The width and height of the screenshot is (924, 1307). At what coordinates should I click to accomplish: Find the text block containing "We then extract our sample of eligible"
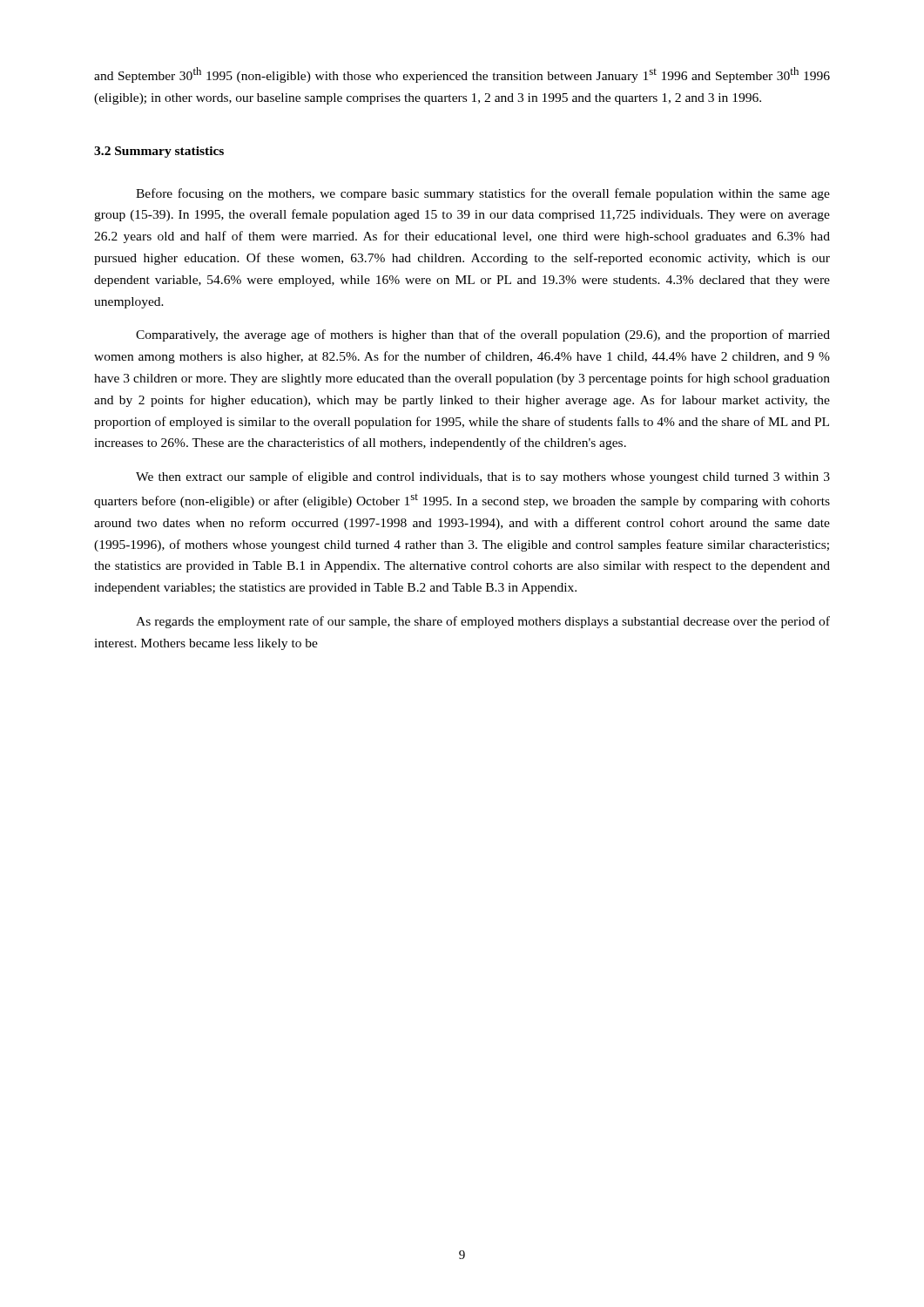click(462, 532)
